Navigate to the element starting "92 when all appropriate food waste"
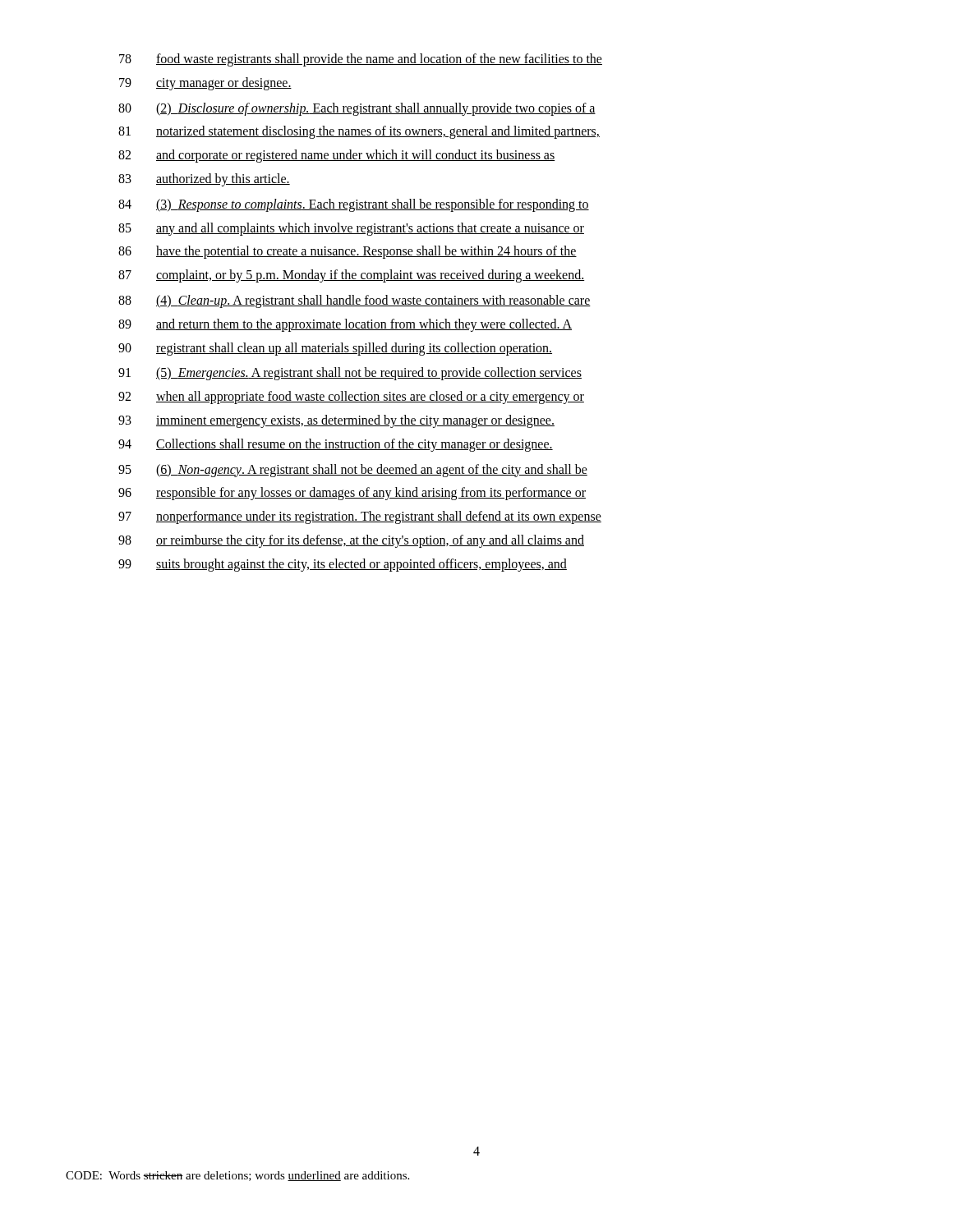Image resolution: width=953 pixels, height=1232 pixels. (476, 397)
